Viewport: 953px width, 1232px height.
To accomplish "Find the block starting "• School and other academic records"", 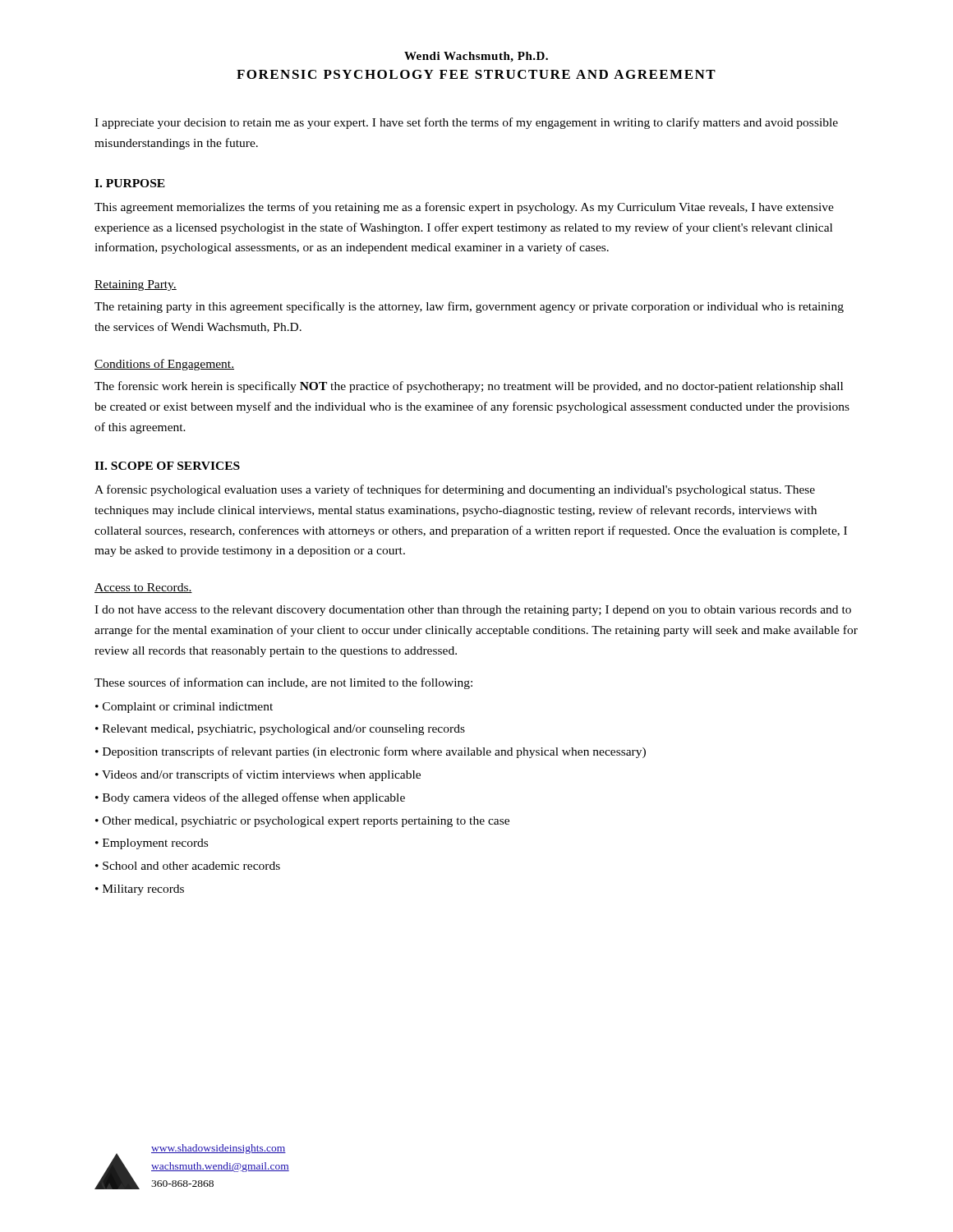I will (x=187, y=865).
